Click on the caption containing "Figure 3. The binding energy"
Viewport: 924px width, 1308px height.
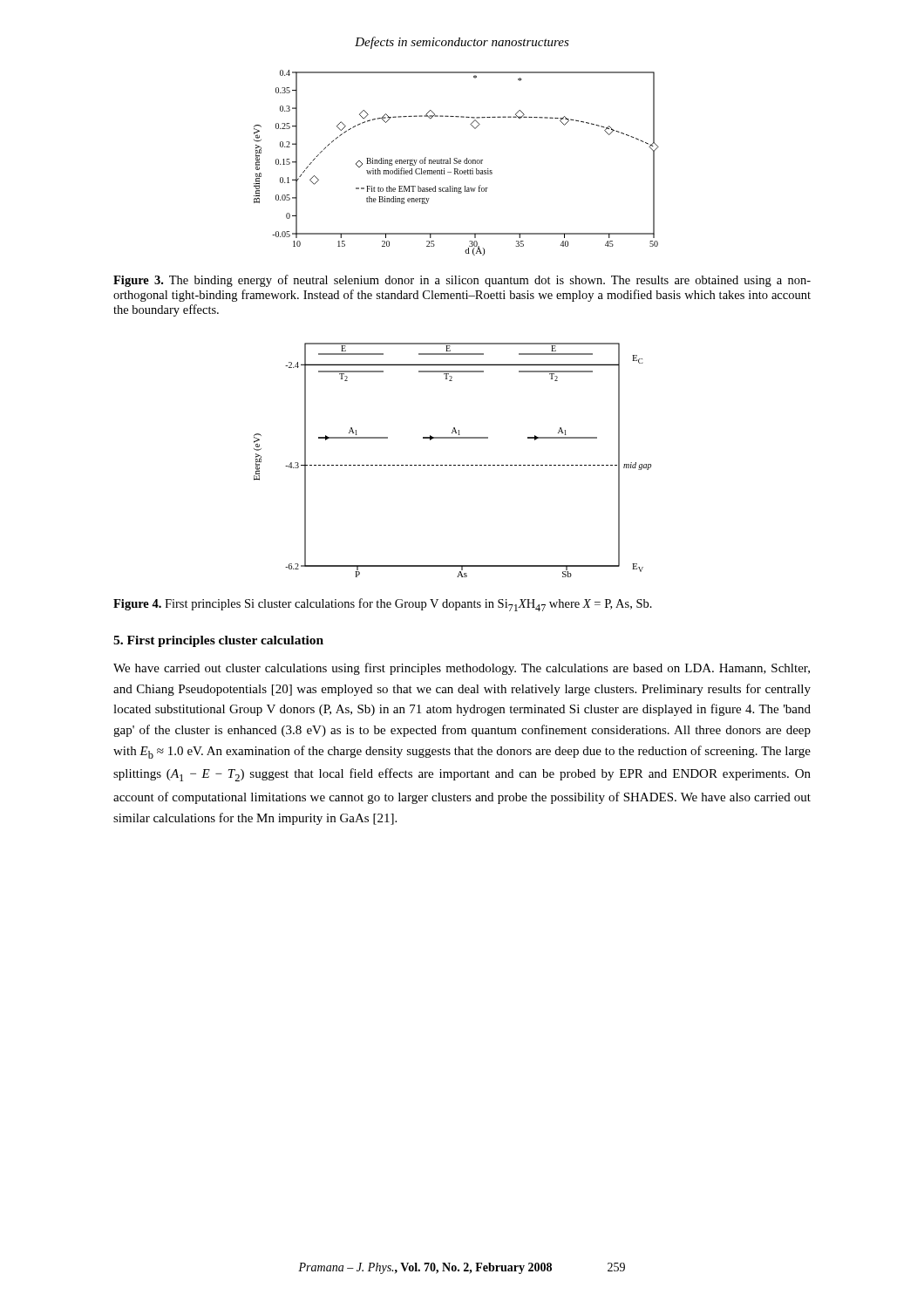point(462,295)
